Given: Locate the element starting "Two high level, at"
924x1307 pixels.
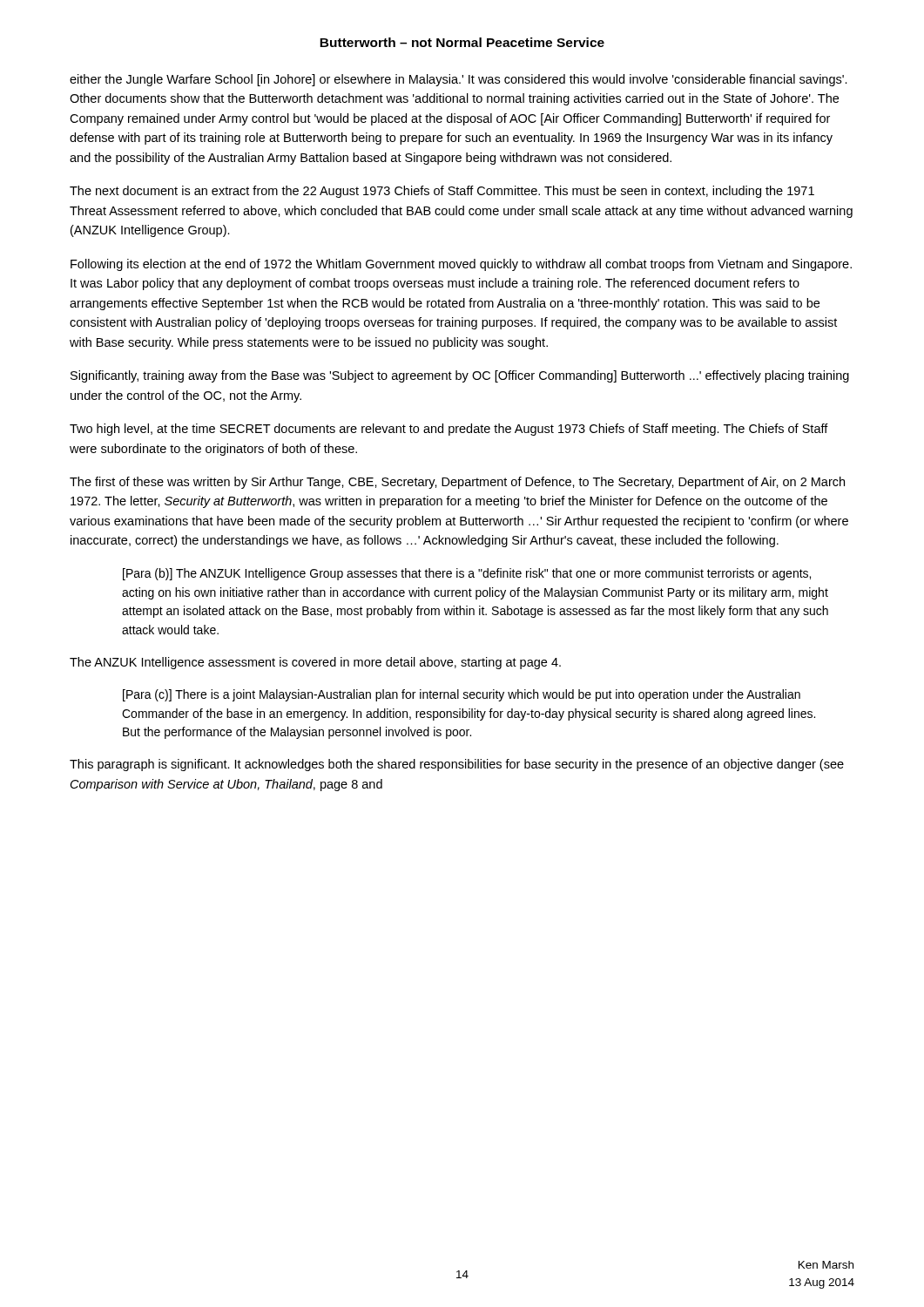Looking at the screenshot, I should pos(449,438).
